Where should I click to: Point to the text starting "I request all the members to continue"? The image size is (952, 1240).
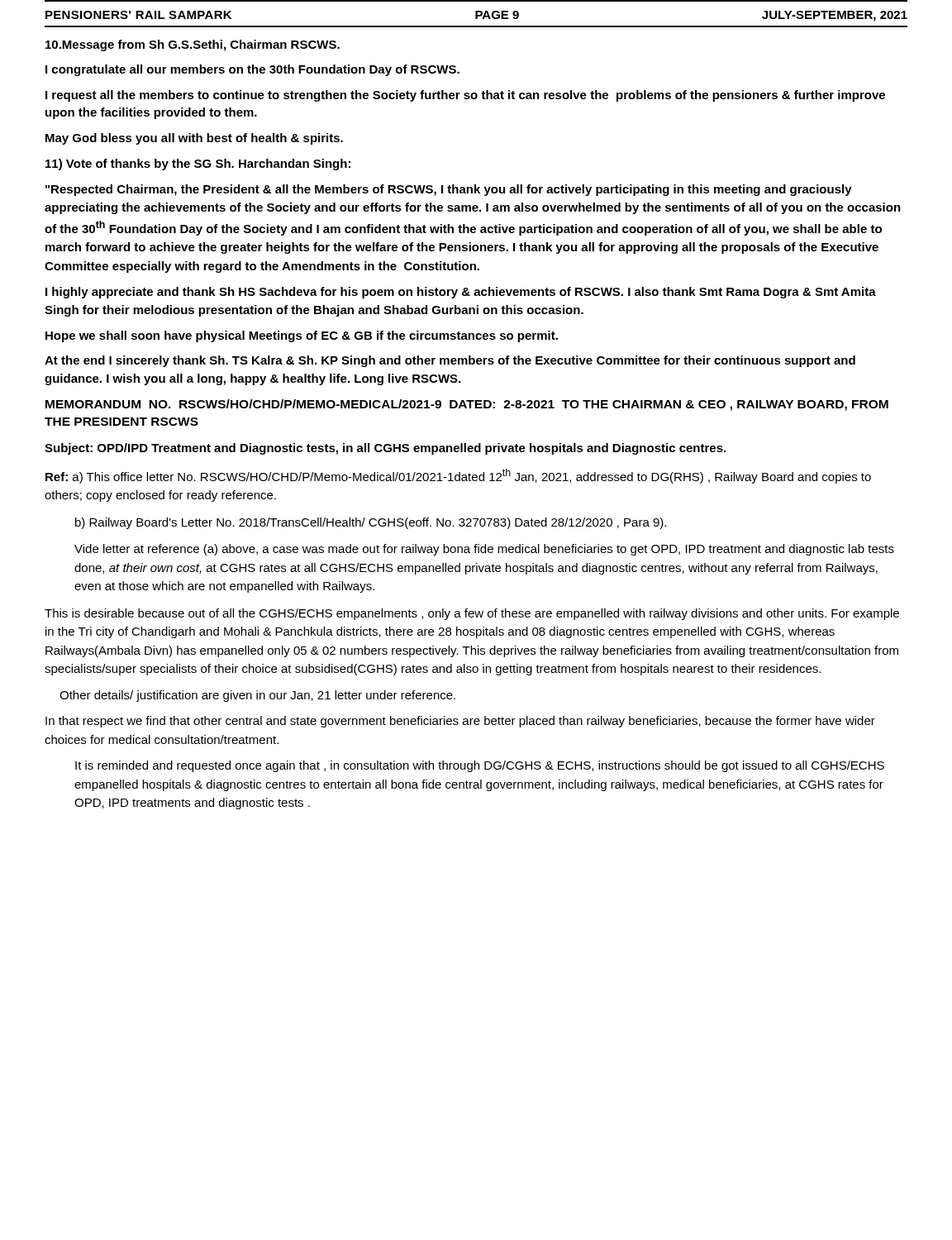pyautogui.click(x=465, y=103)
